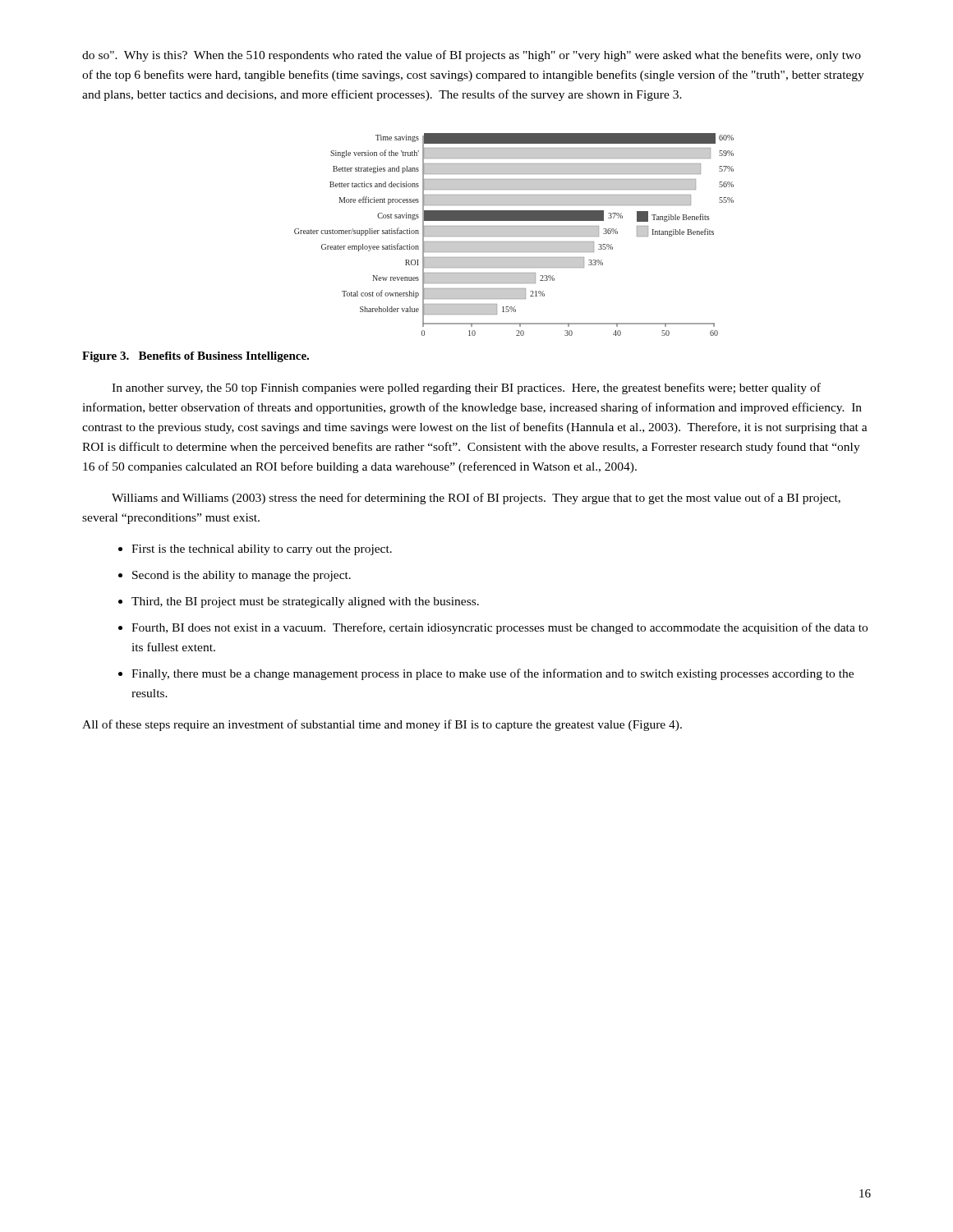Locate the text block starting "Finally, there must be a"

(493, 683)
